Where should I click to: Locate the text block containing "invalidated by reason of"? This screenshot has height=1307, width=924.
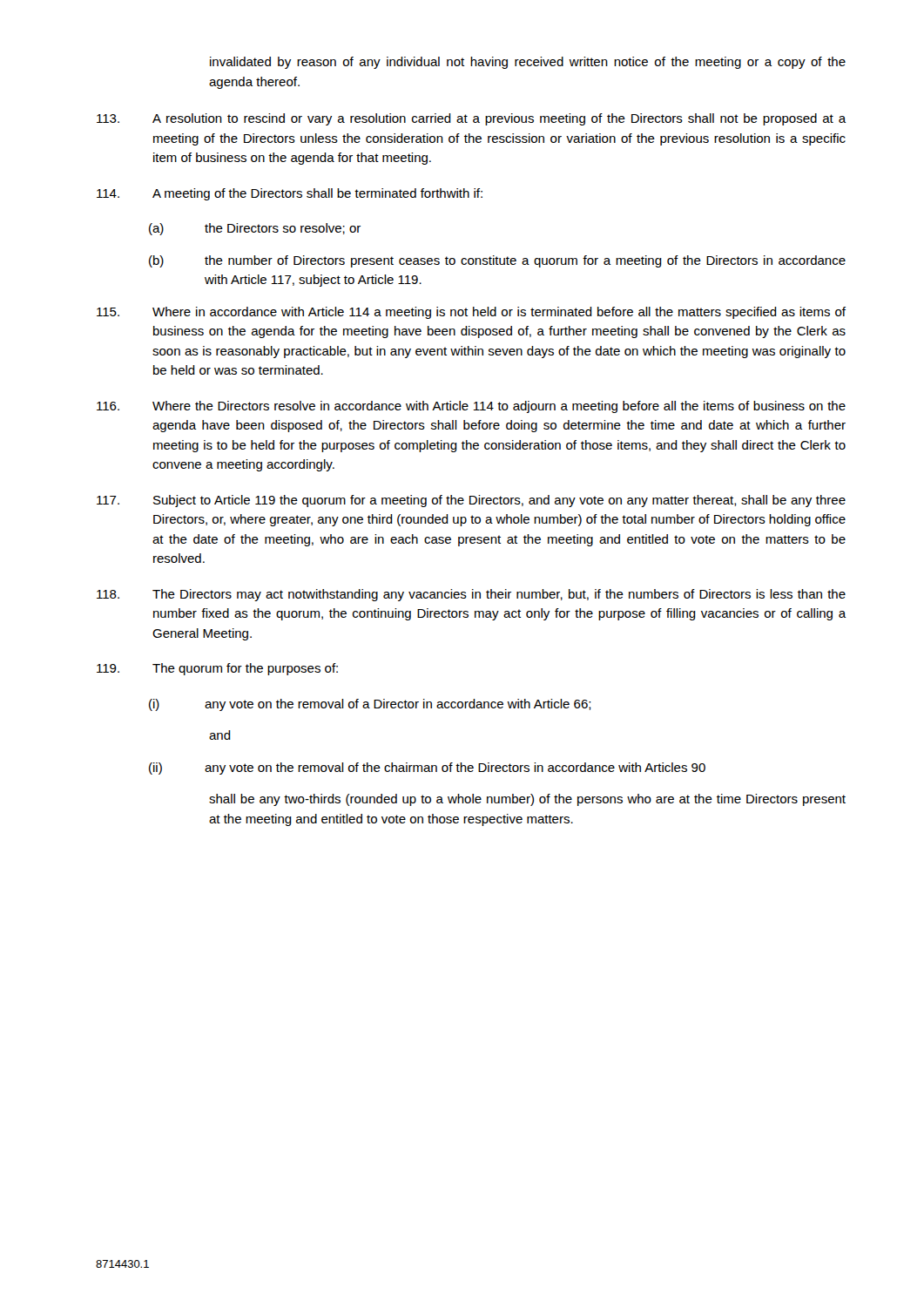(x=527, y=71)
